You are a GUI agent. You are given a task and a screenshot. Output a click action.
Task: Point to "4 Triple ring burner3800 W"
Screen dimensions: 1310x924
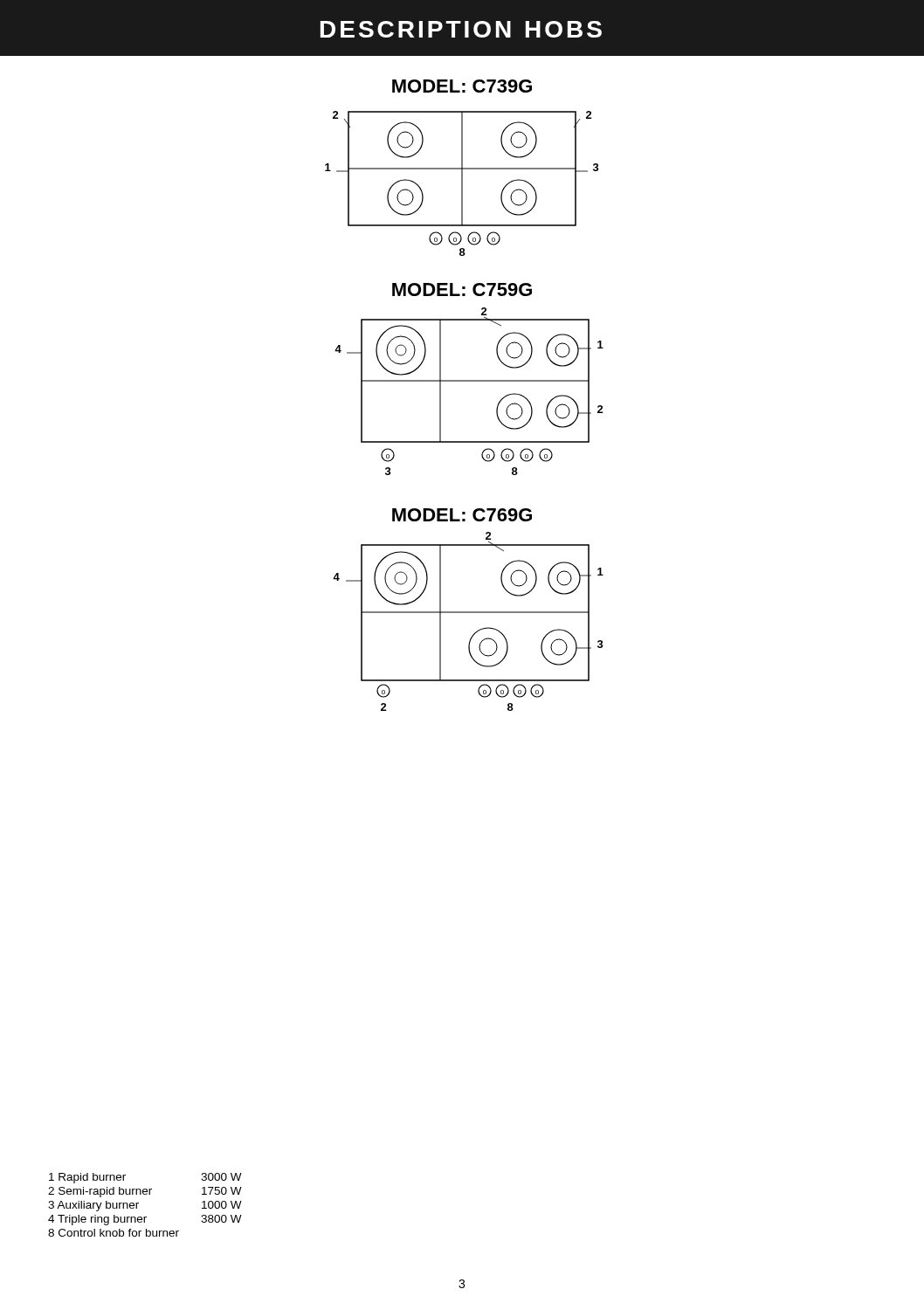pos(145,1219)
